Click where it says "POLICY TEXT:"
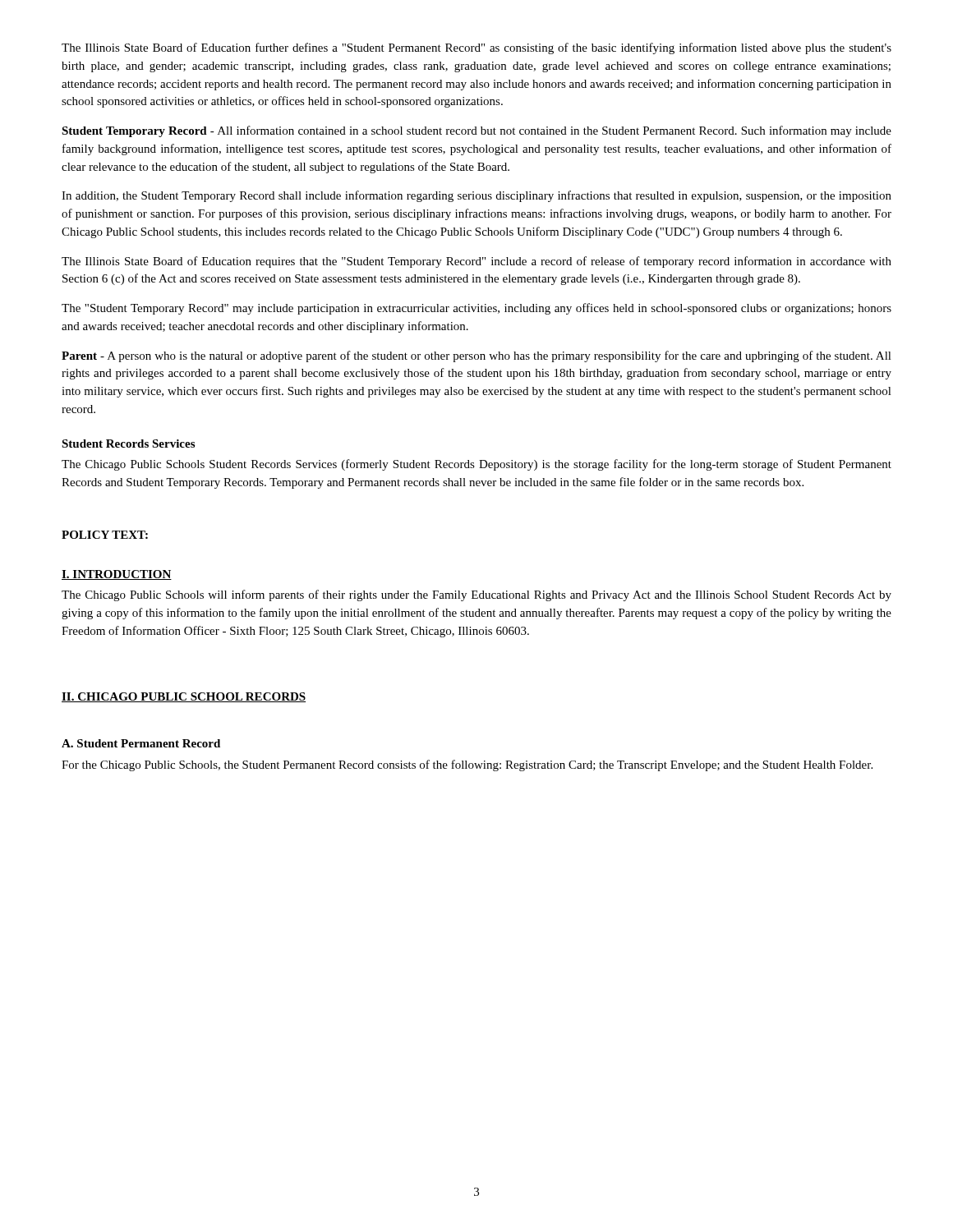The width and height of the screenshot is (953, 1232). tap(105, 535)
